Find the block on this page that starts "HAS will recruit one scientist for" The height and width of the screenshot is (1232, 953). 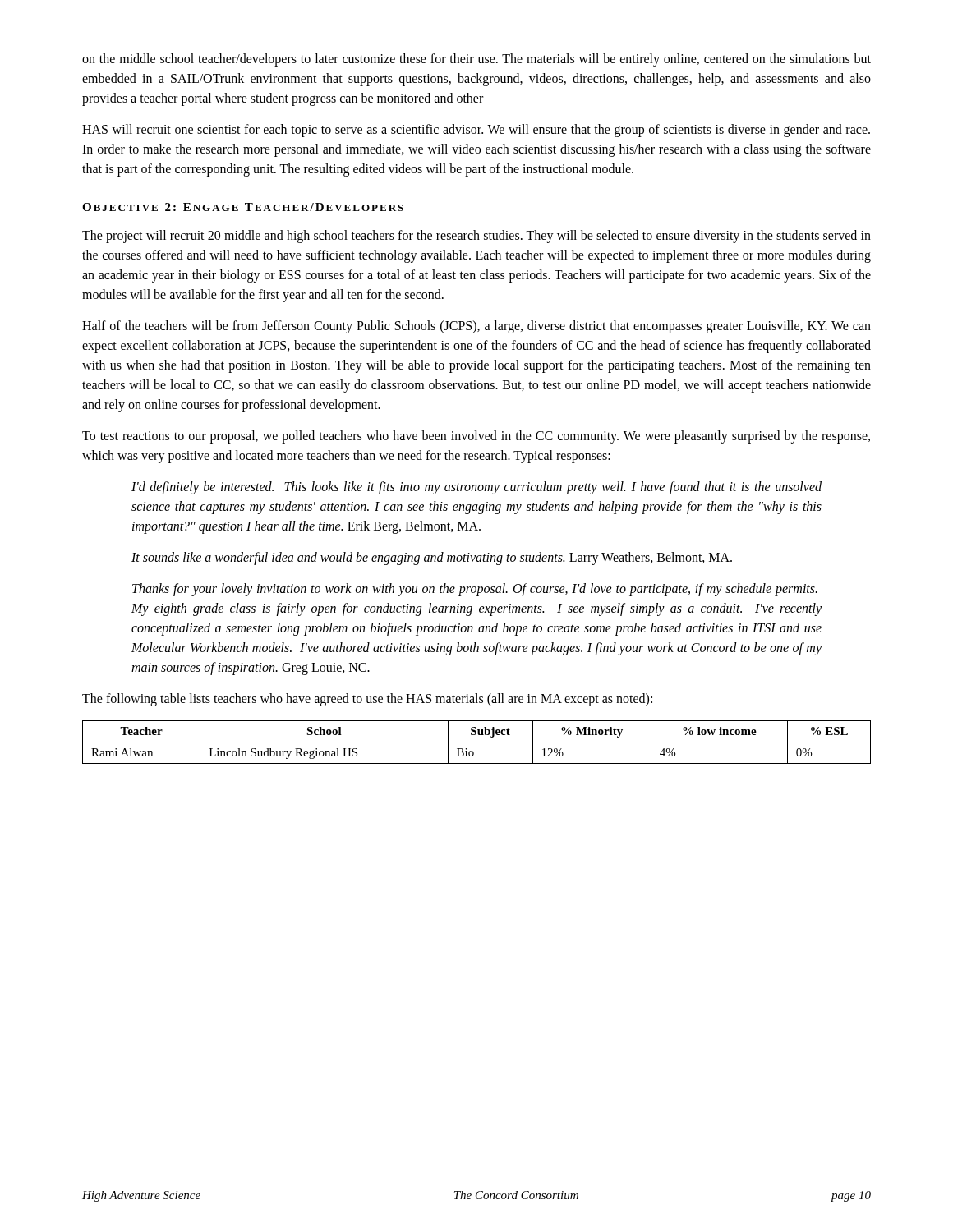(x=476, y=149)
